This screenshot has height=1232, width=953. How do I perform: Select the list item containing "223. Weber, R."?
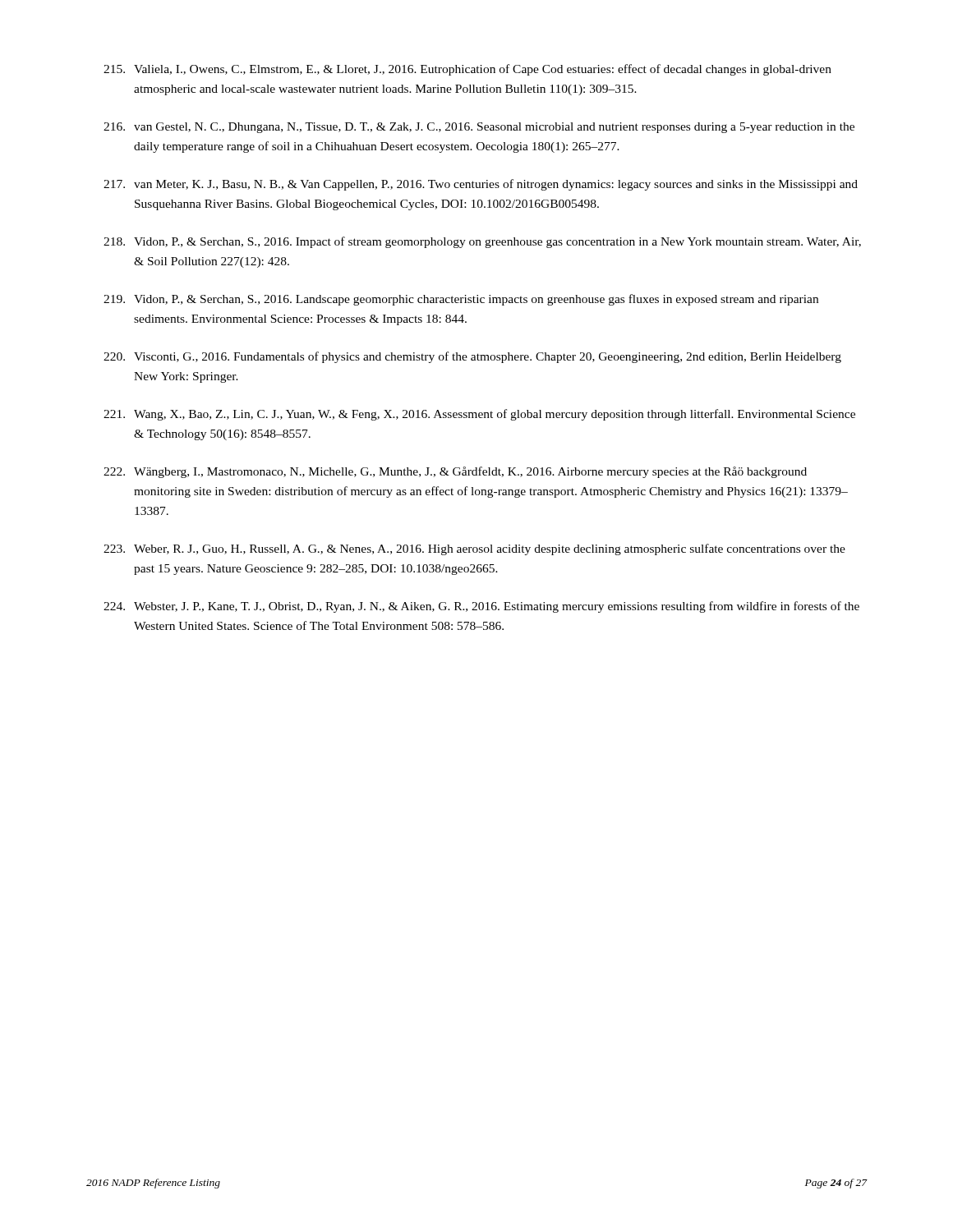pos(476,559)
